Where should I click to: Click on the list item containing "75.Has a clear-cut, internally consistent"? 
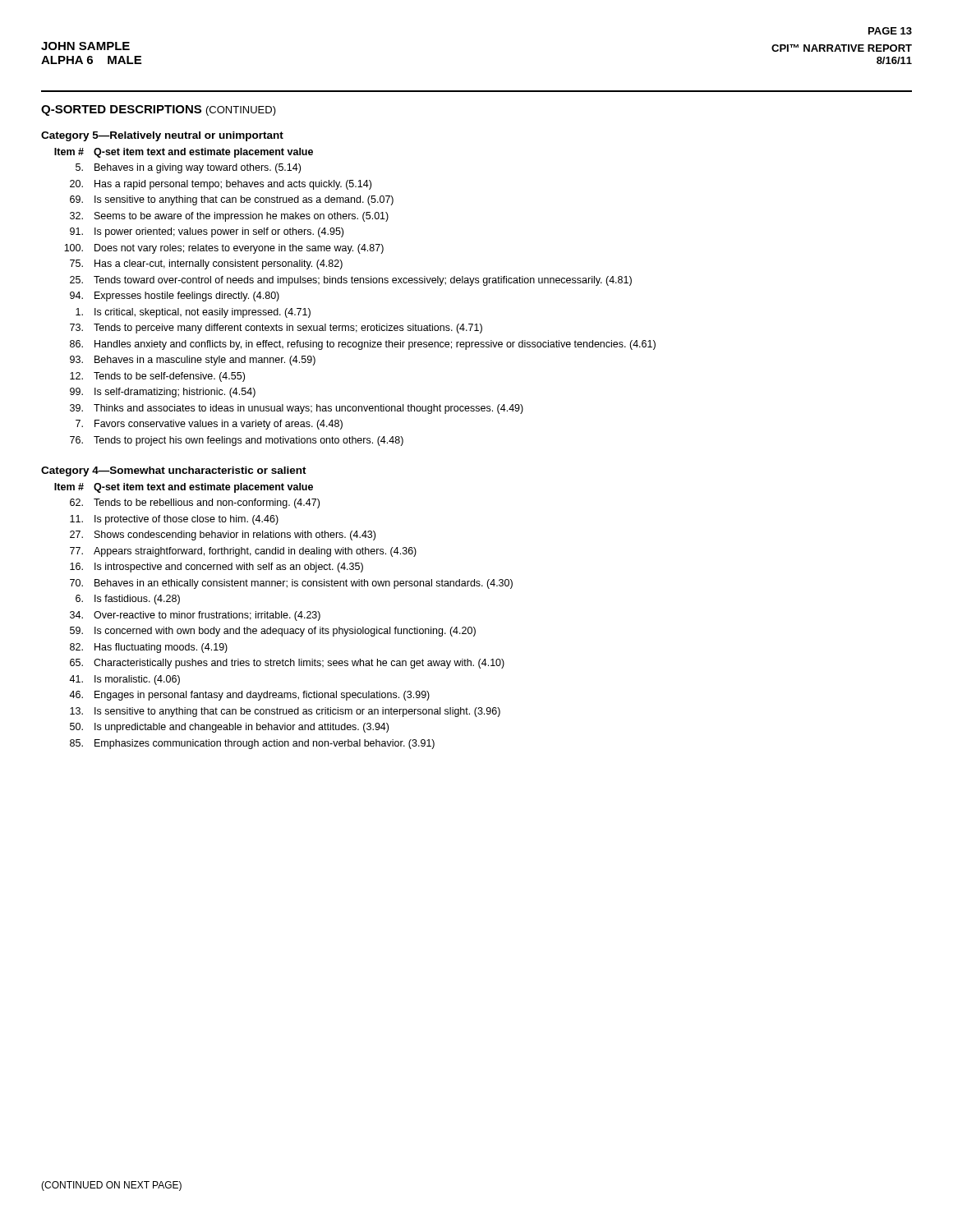pos(206,264)
